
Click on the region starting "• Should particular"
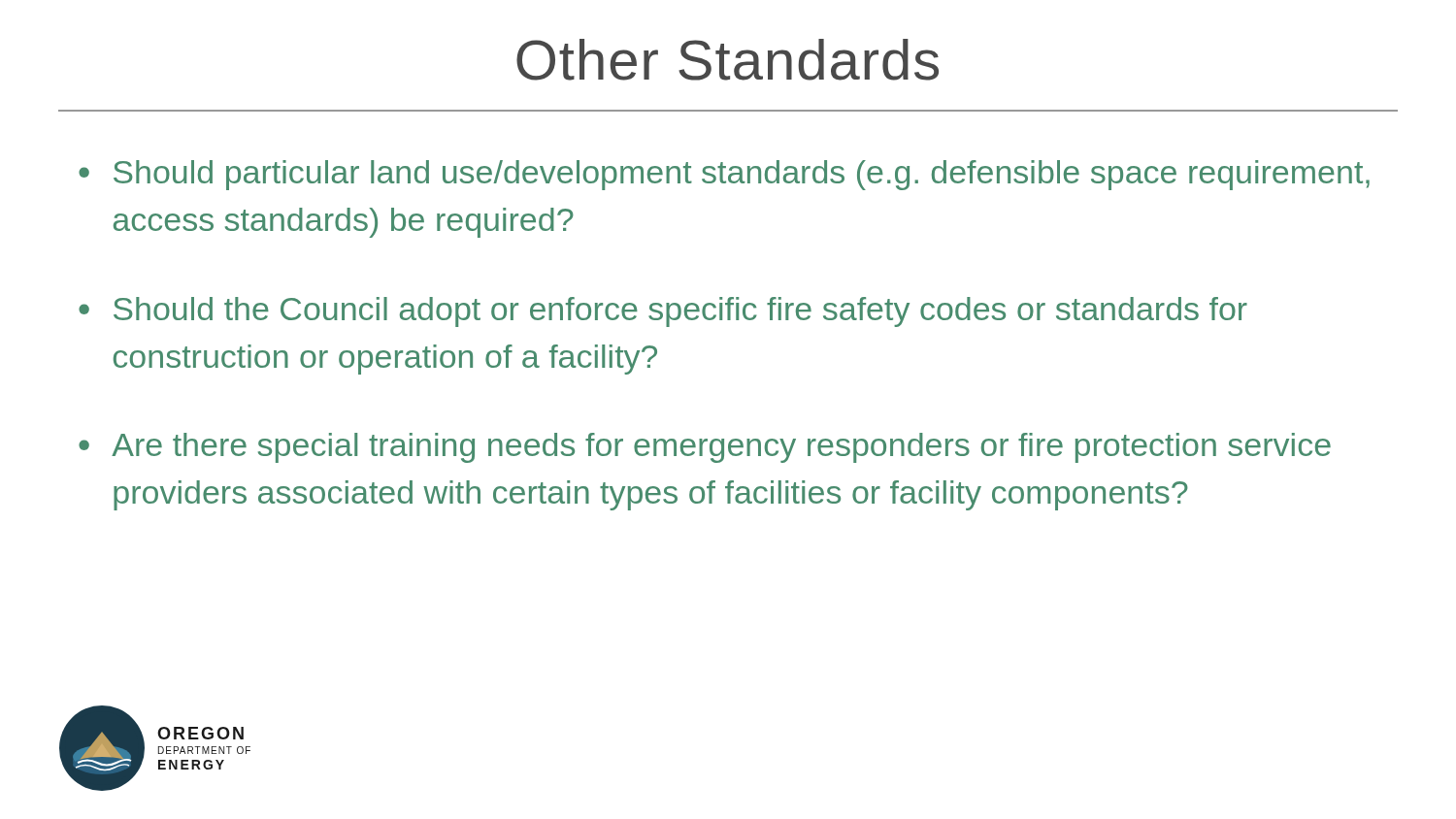(728, 196)
